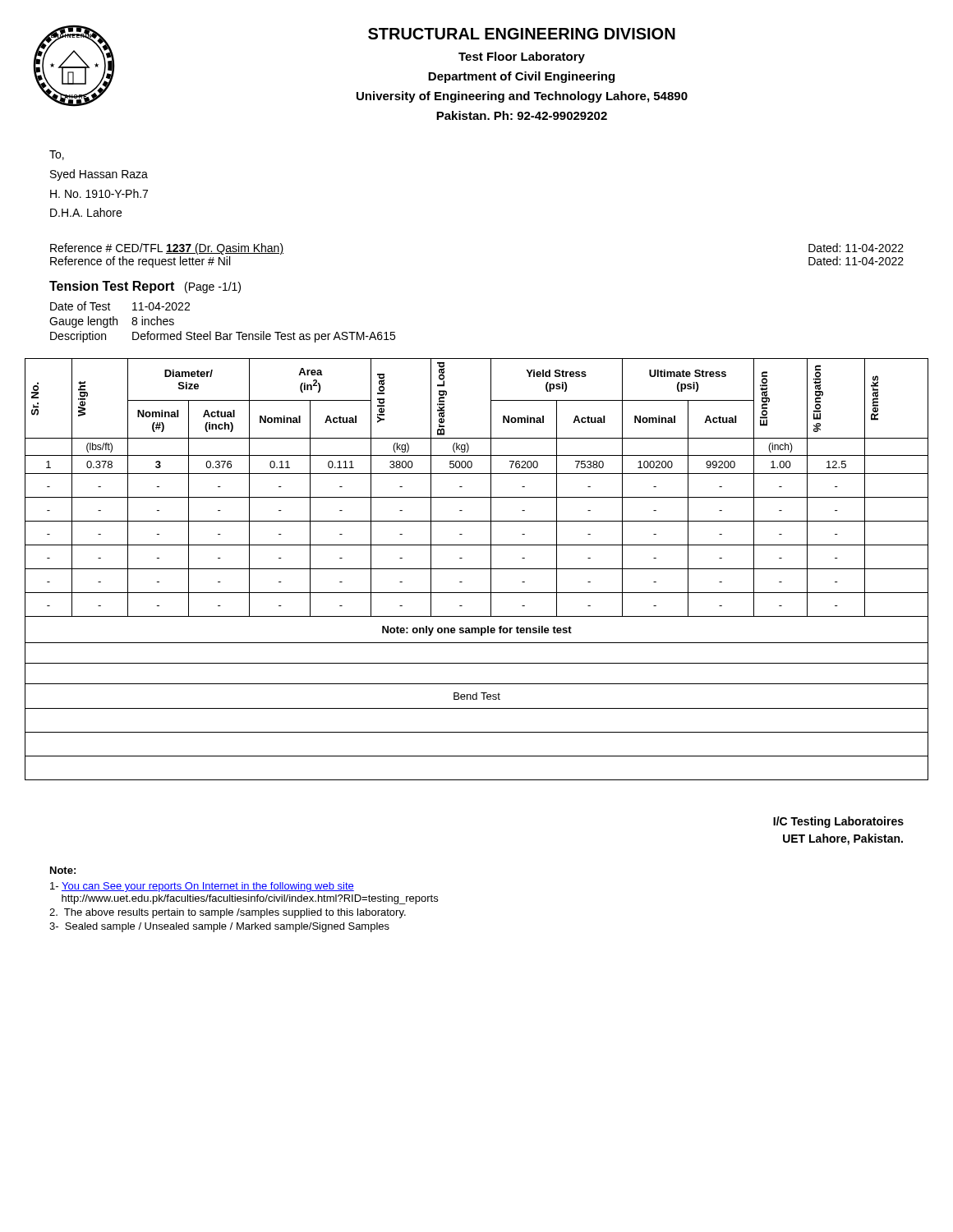Screen dimensions: 1232x953
Task: Find the block on this page that starts "Note: 1- You can See"
Action: coord(63,870)
